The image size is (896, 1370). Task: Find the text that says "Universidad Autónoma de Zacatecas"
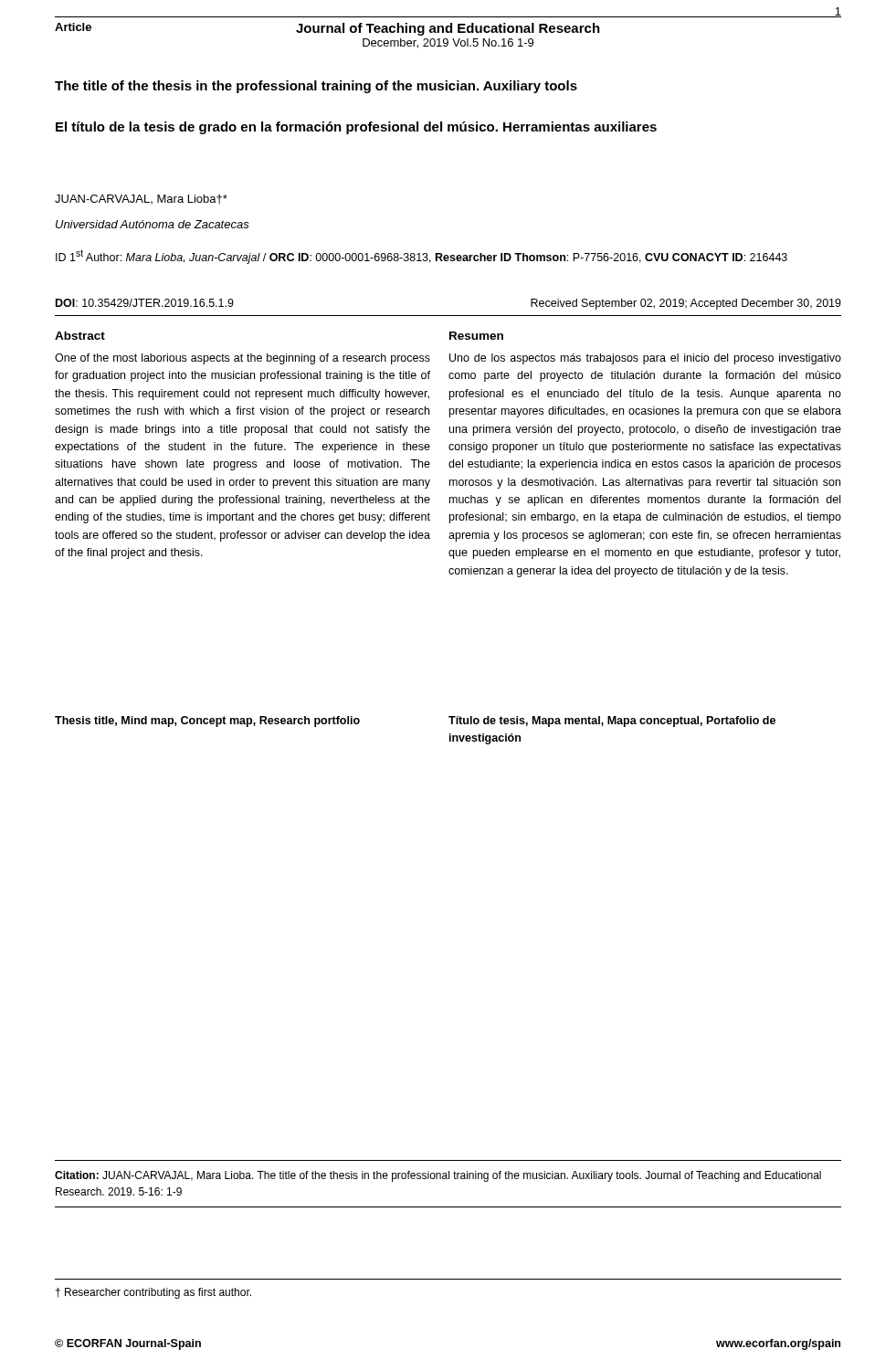(x=152, y=224)
